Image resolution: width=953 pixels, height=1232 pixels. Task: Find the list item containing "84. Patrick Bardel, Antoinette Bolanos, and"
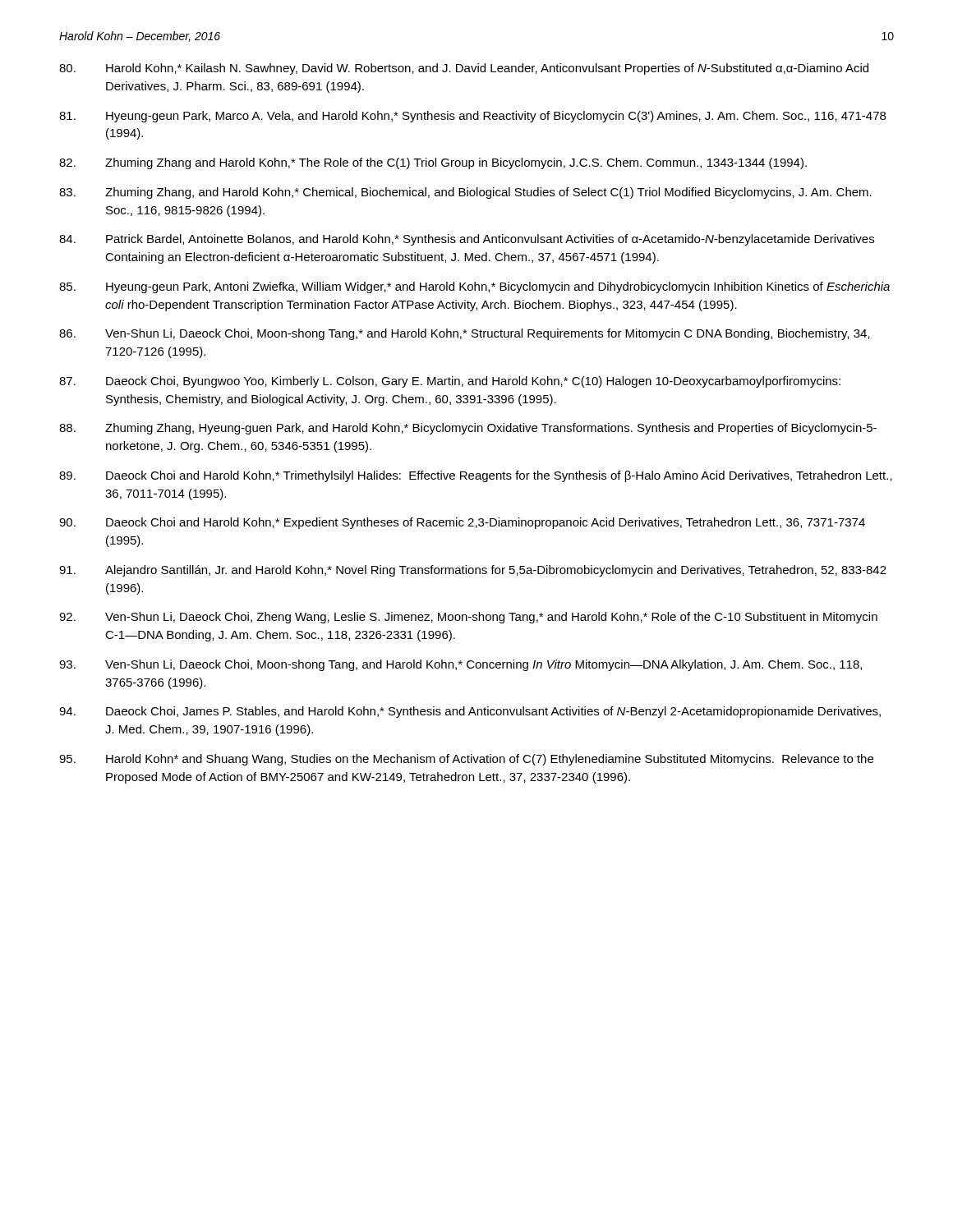click(x=476, y=248)
